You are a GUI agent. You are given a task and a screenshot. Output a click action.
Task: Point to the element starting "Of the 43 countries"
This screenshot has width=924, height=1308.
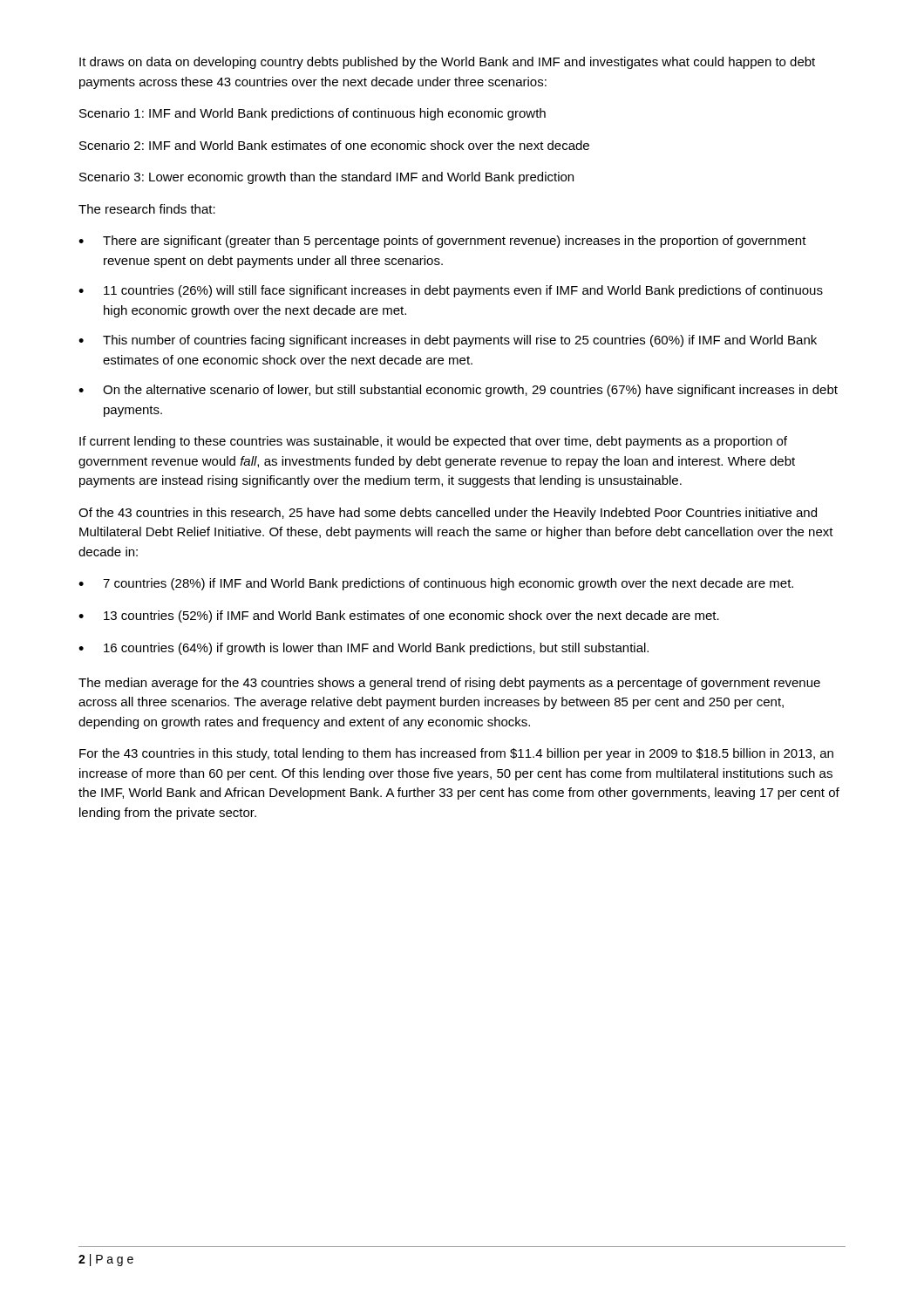pos(456,532)
